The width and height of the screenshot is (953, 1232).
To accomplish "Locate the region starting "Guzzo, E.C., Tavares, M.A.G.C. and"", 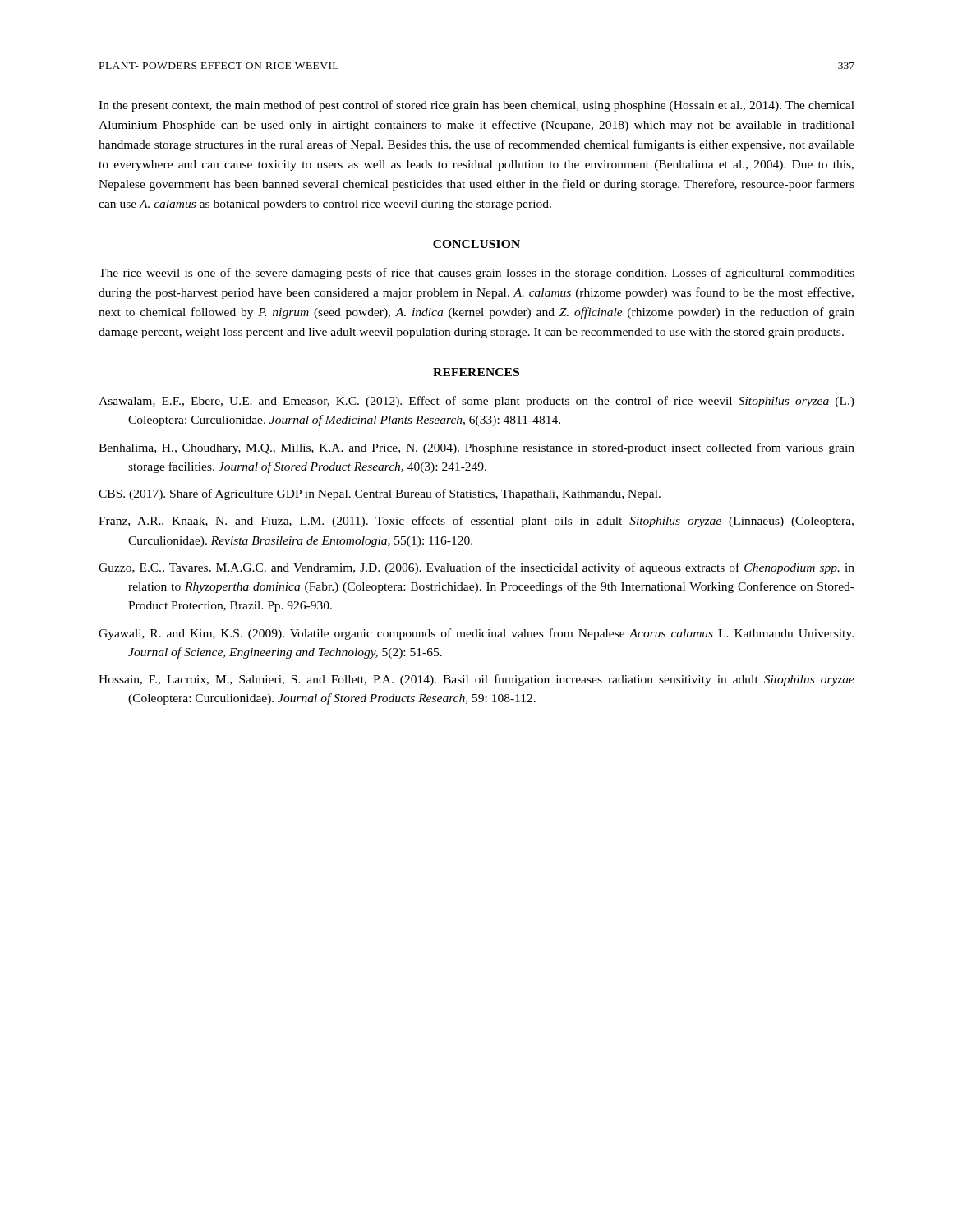I will [476, 586].
